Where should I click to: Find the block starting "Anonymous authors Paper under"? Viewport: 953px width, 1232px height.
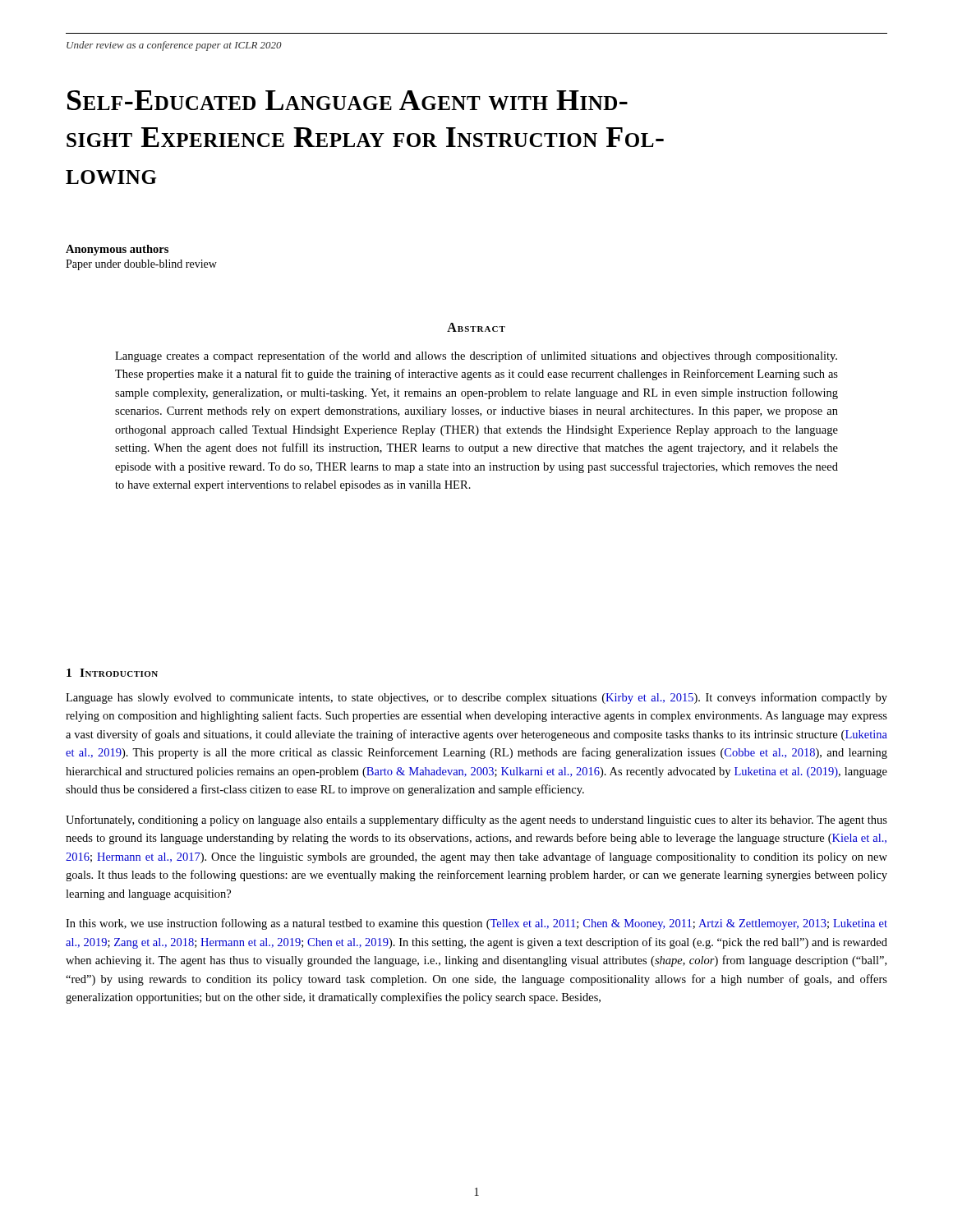141,257
